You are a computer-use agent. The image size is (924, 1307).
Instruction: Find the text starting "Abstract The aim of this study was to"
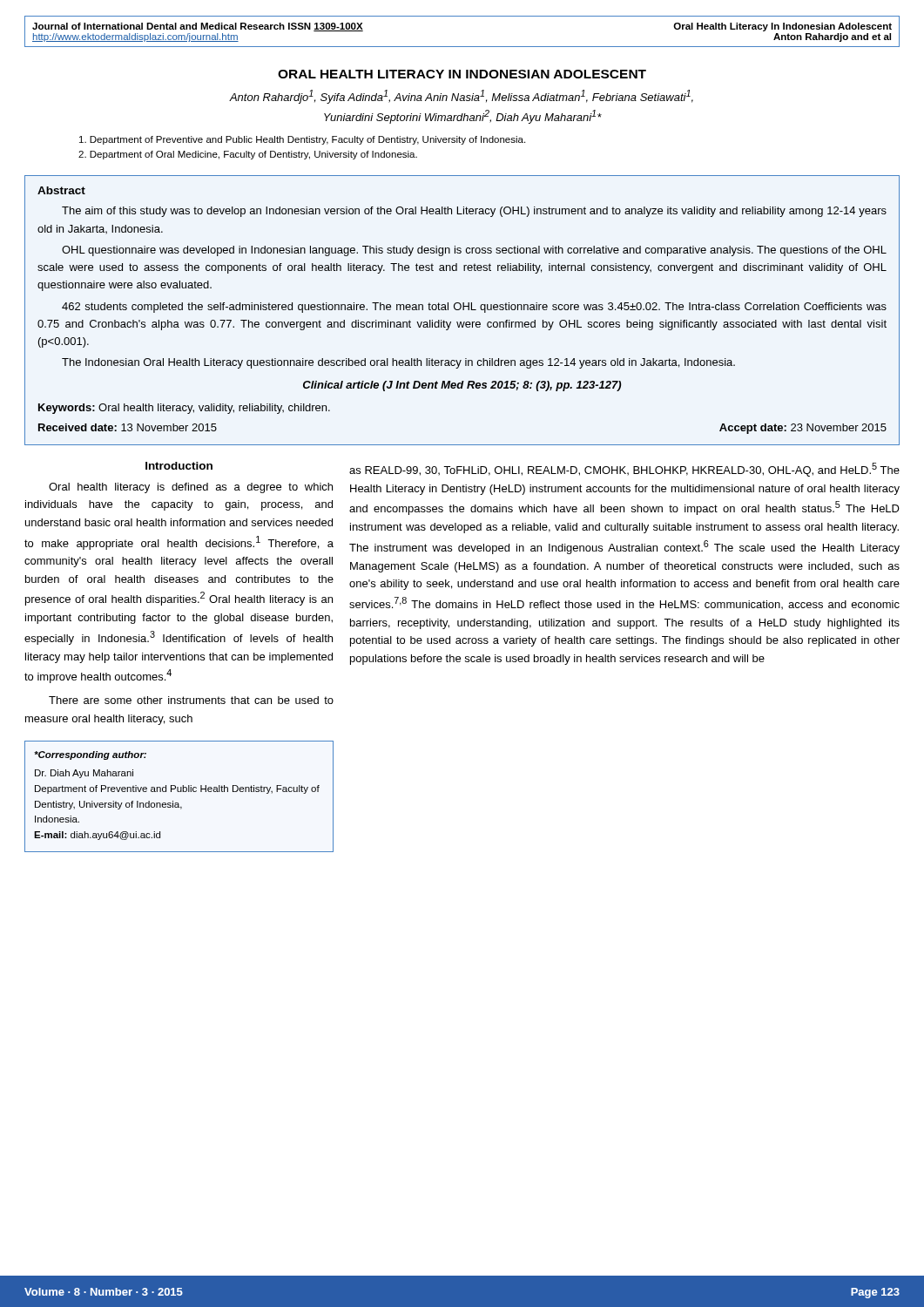pos(462,309)
